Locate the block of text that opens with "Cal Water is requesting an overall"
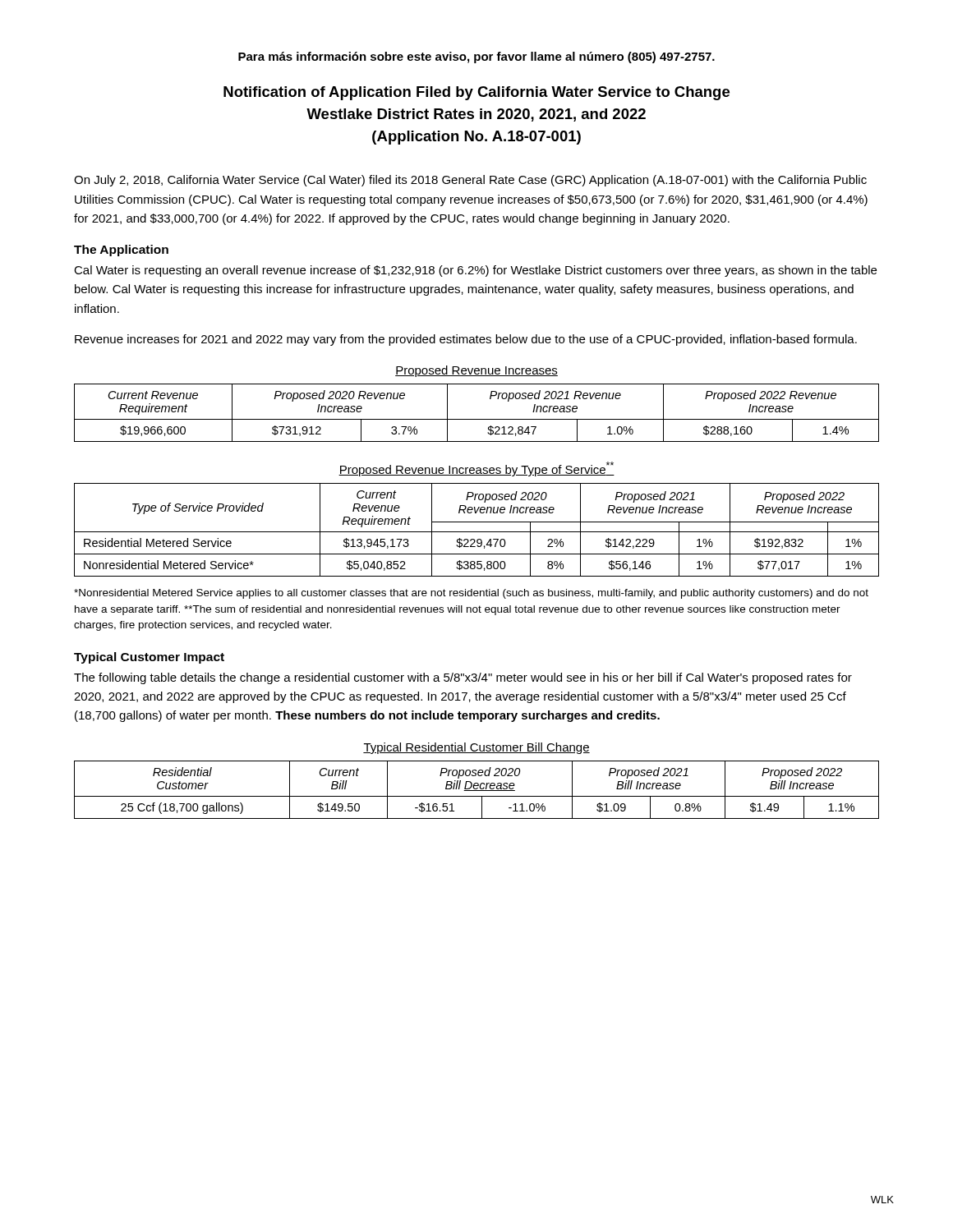 [476, 289]
